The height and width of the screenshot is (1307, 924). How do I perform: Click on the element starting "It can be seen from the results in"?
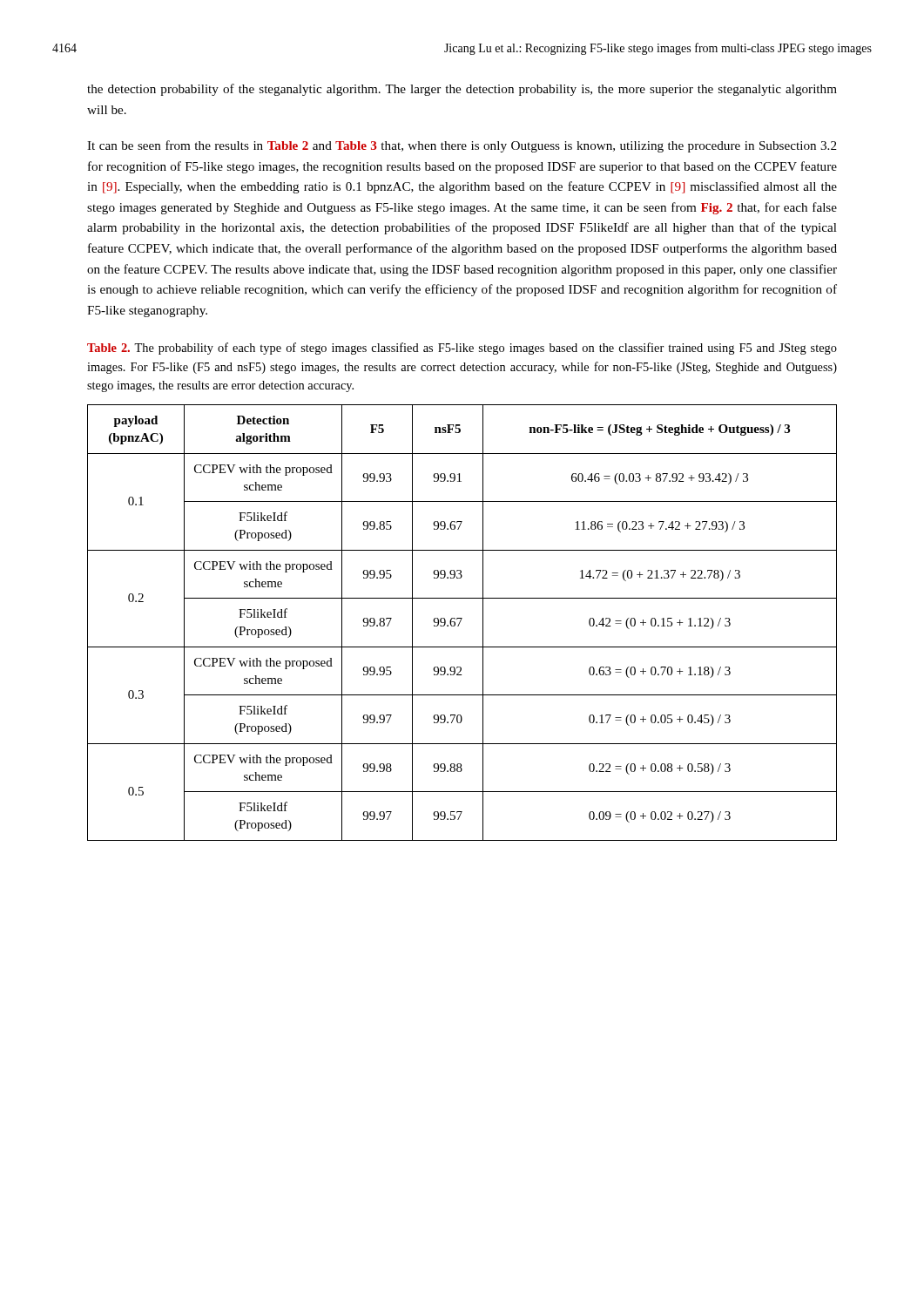[462, 227]
